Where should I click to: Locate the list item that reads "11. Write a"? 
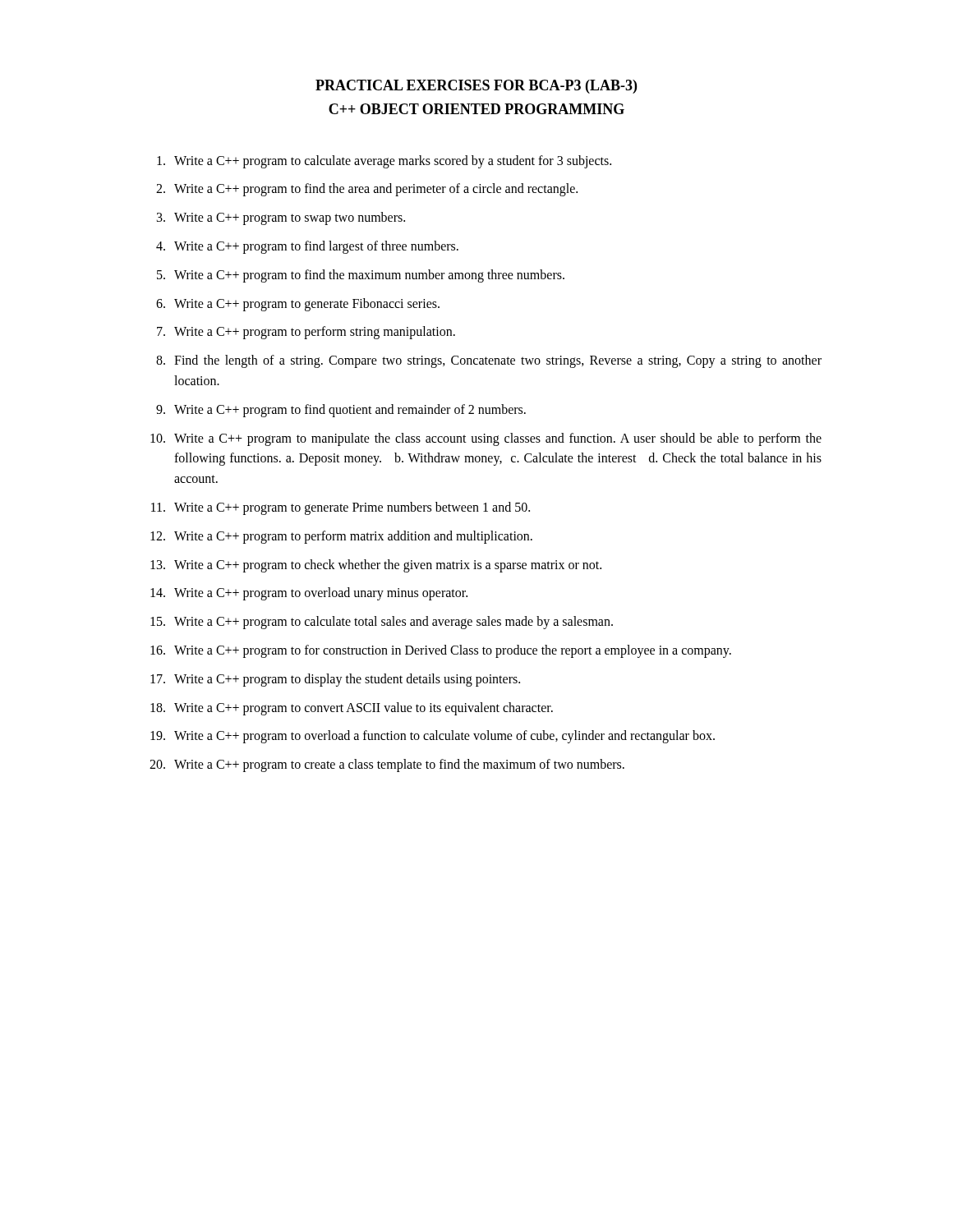(x=476, y=508)
